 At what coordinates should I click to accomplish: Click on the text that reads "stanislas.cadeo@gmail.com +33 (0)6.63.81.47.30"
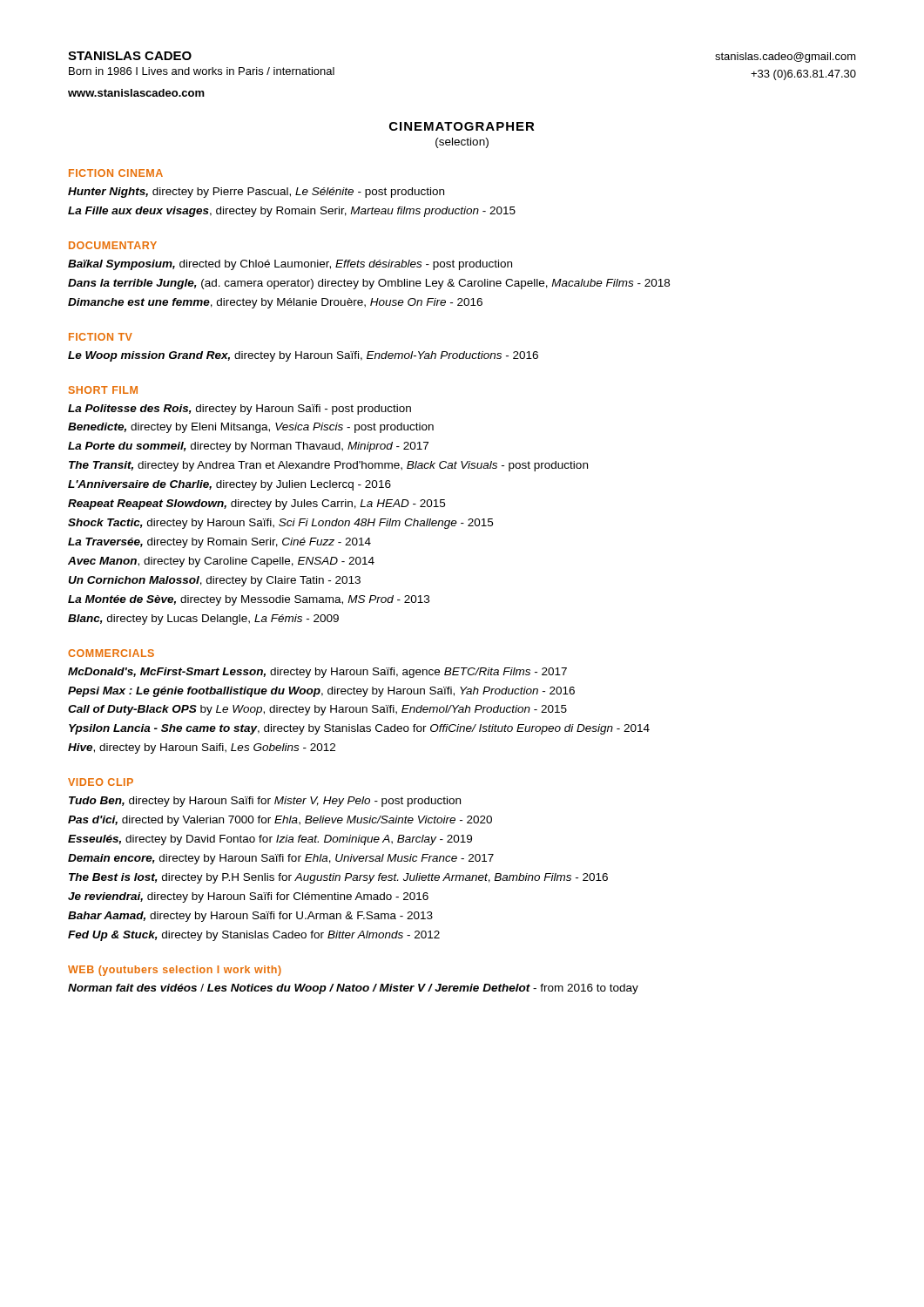[x=786, y=65]
